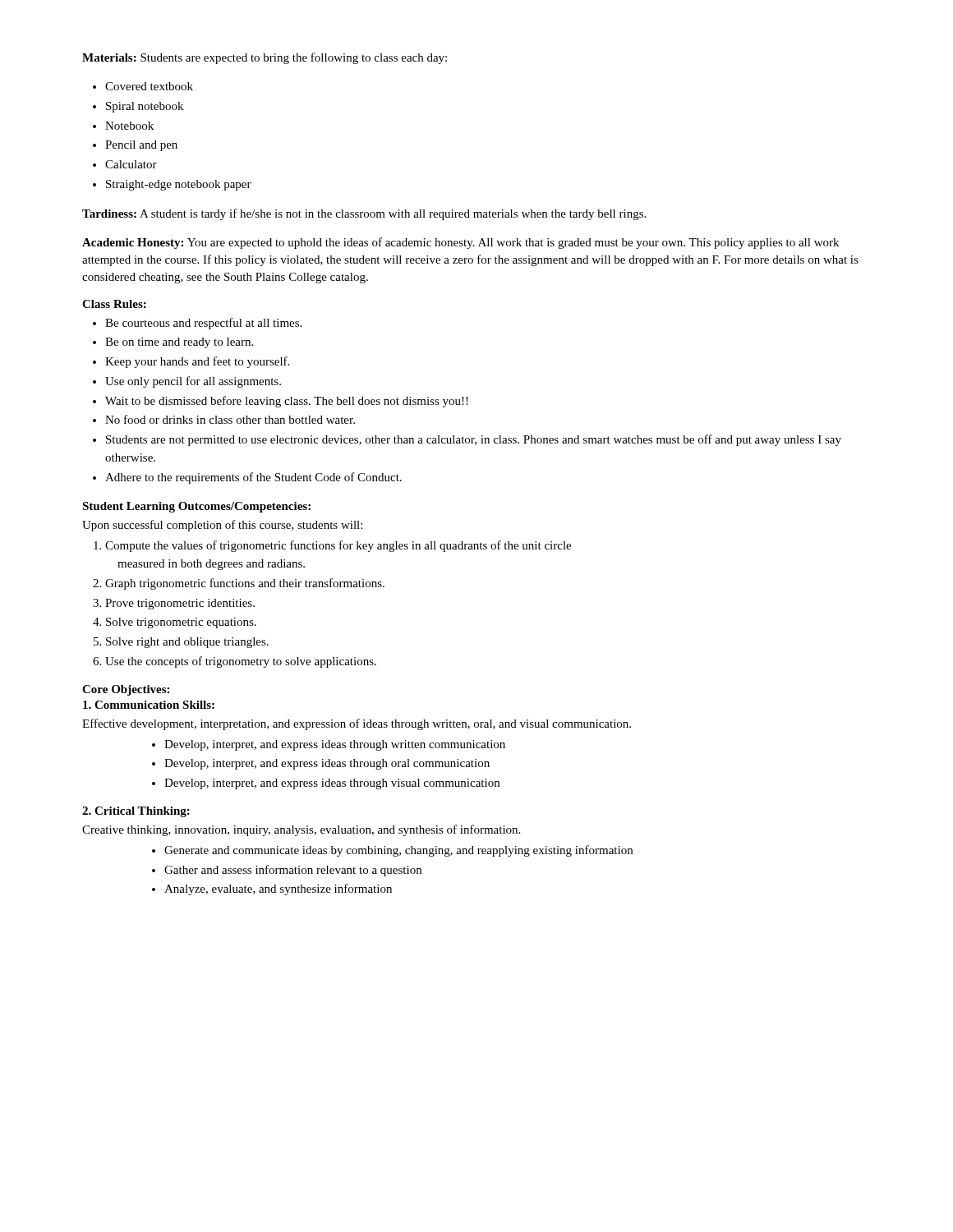Select the text block that says "Academic Honesty: You are expected"
Screen dimensions: 1232x953
click(476, 260)
